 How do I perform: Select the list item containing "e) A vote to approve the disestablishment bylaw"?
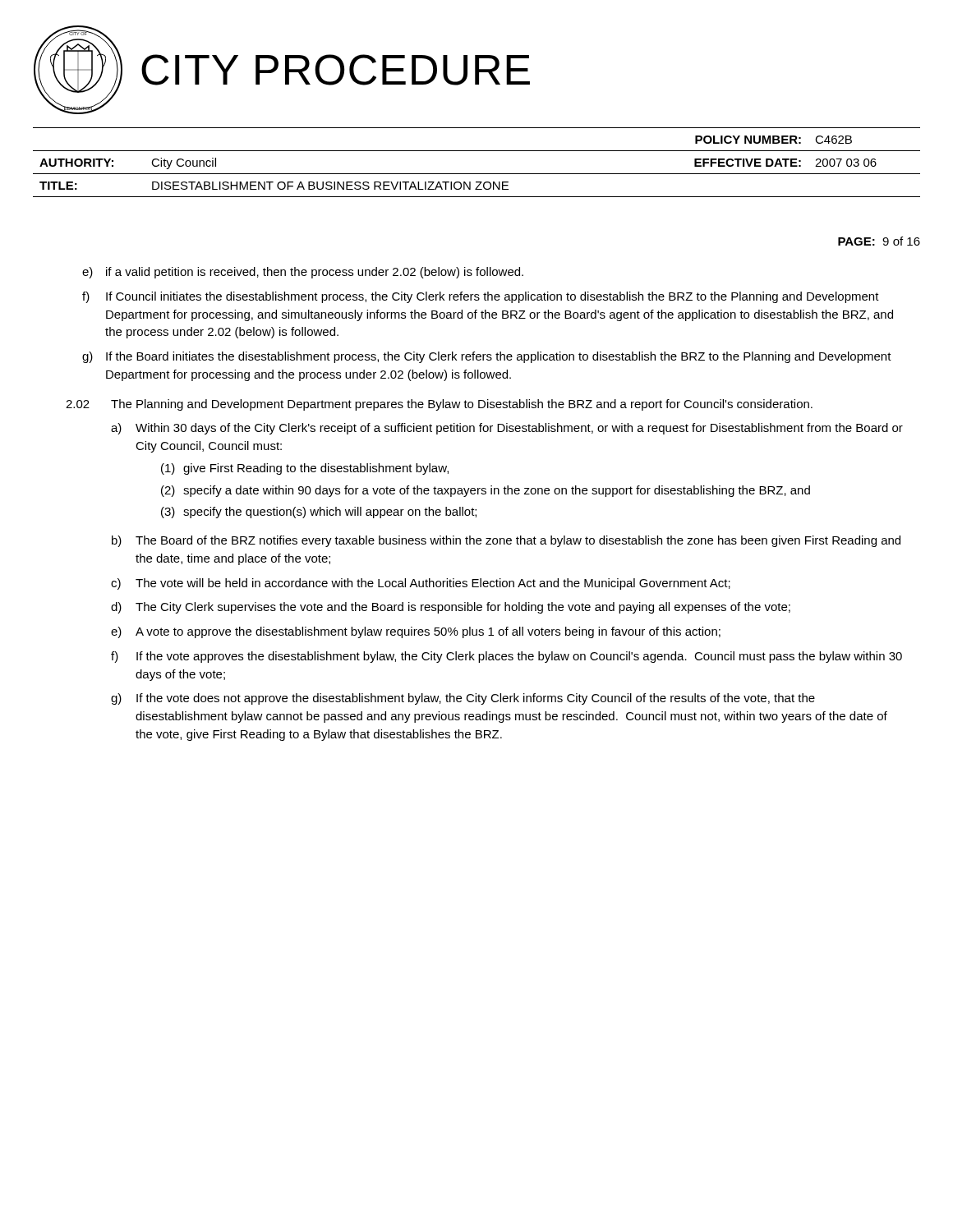click(x=507, y=631)
